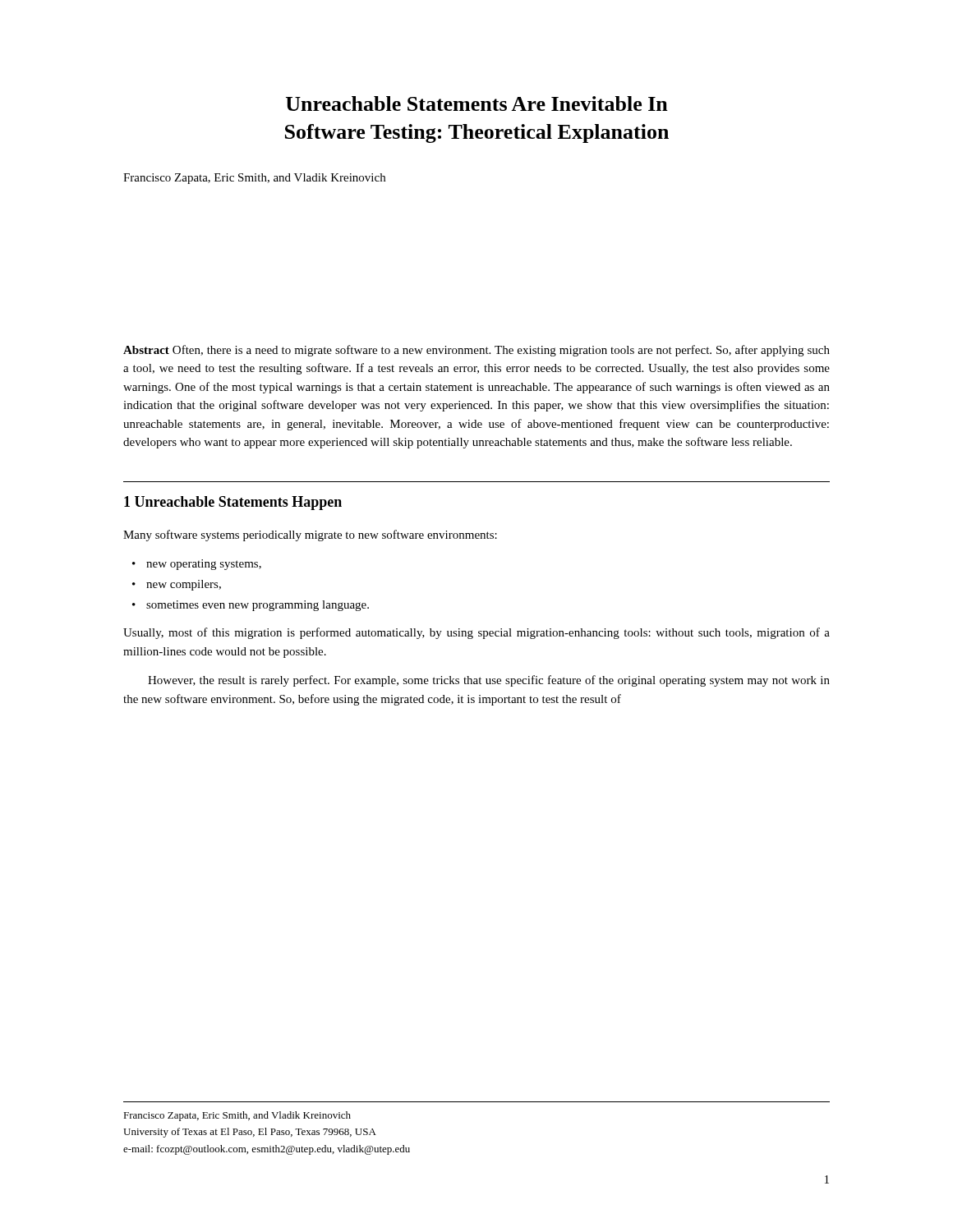Navigate to the passage starting "Unreachable Statements Are Inevitable InSoftware Testing: Theoretical Explanation"
Screen dimensions: 1232x953
(x=476, y=118)
